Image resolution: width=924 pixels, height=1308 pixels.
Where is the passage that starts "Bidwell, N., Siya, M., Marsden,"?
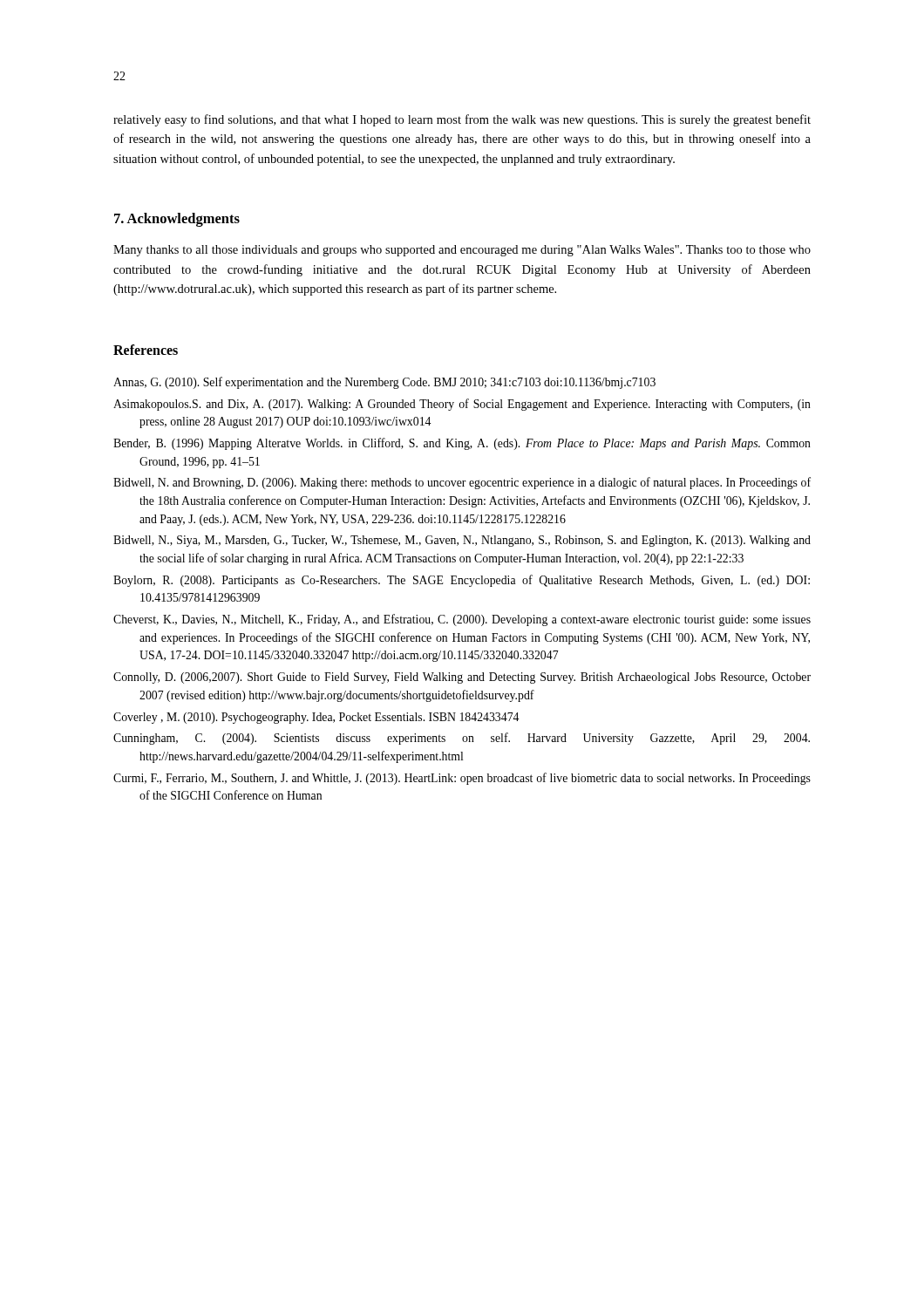coord(462,549)
